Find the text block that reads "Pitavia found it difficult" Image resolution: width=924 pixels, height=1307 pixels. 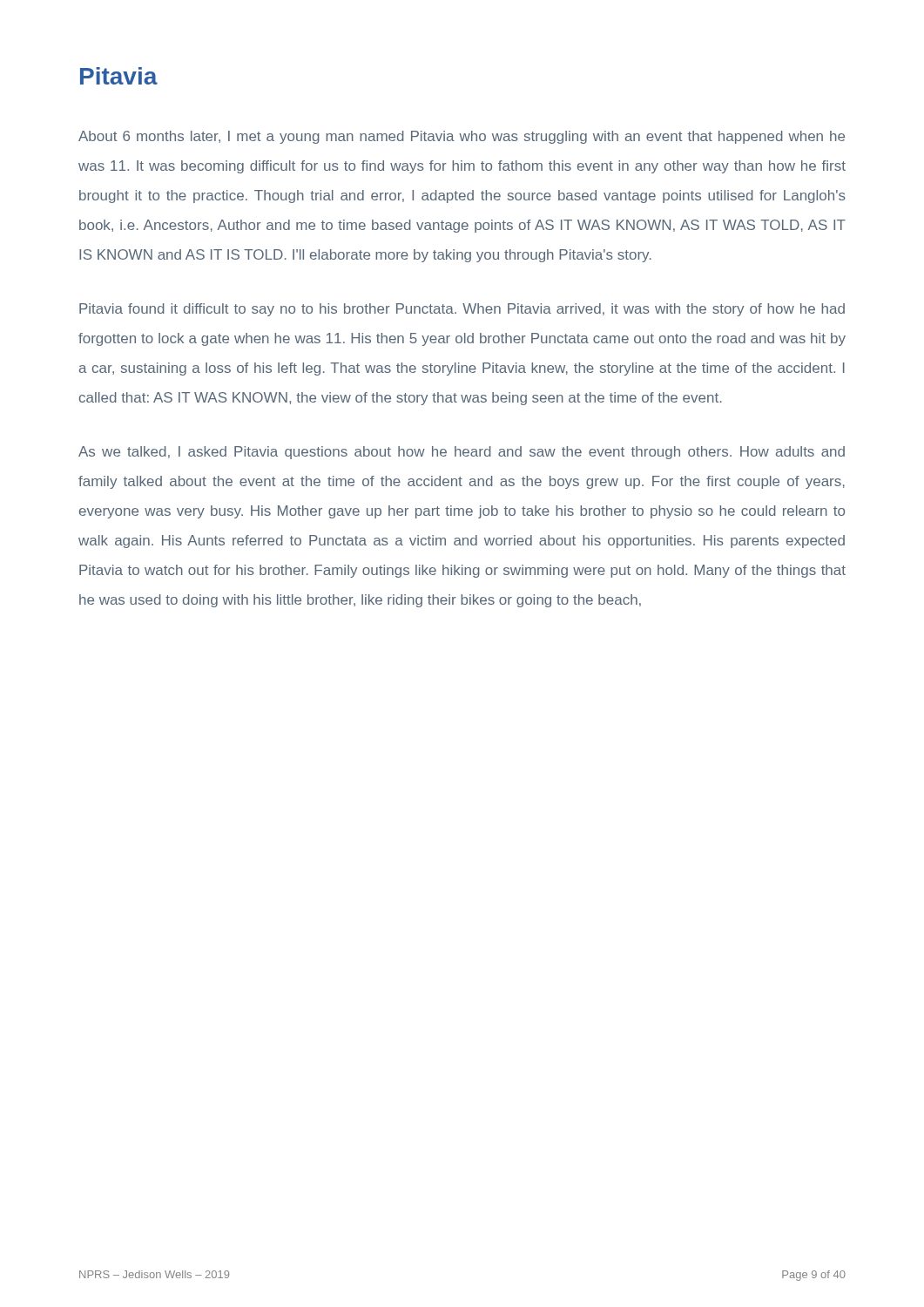pyautogui.click(x=462, y=353)
